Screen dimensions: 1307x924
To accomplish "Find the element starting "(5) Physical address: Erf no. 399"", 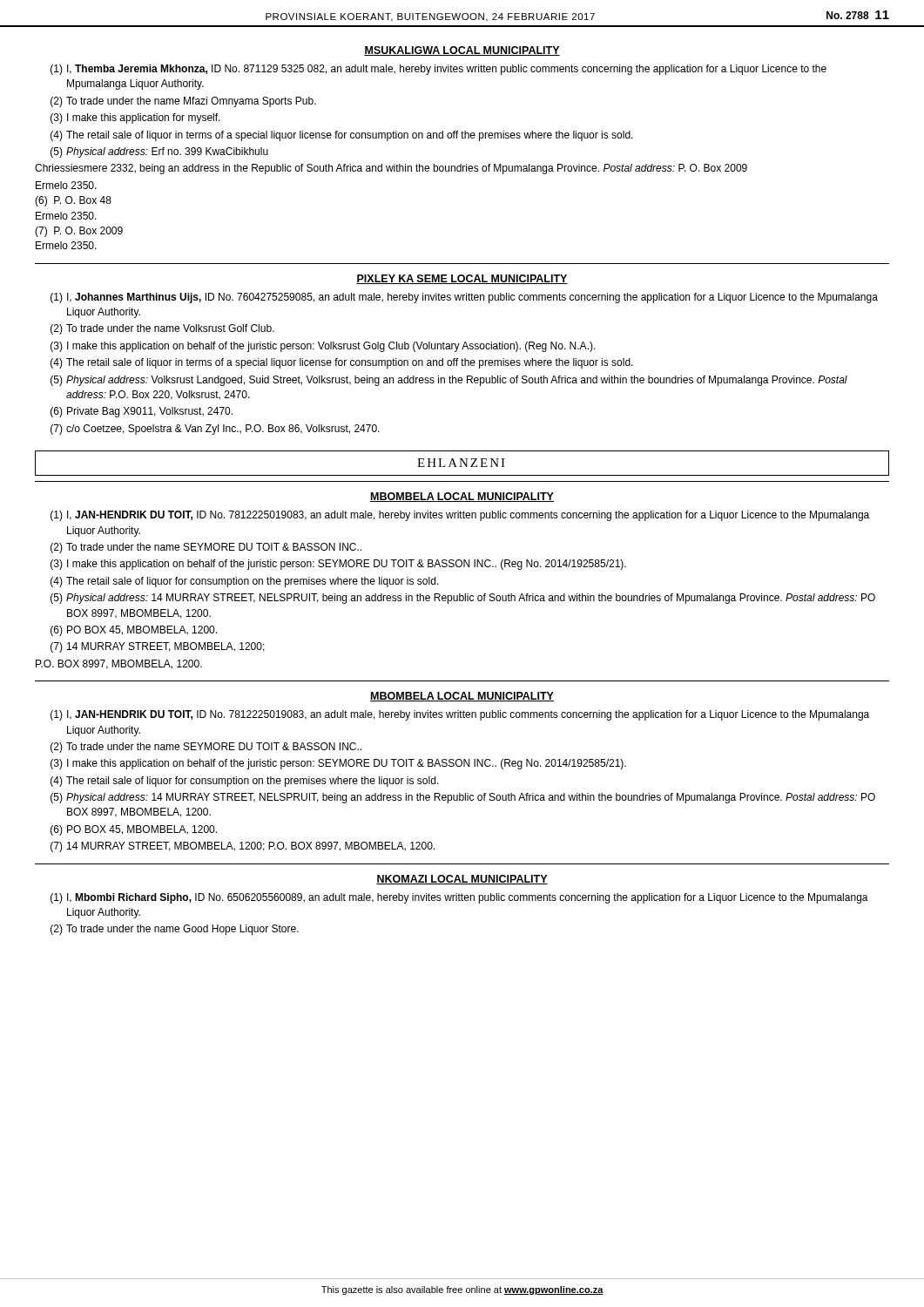I will (x=462, y=152).
